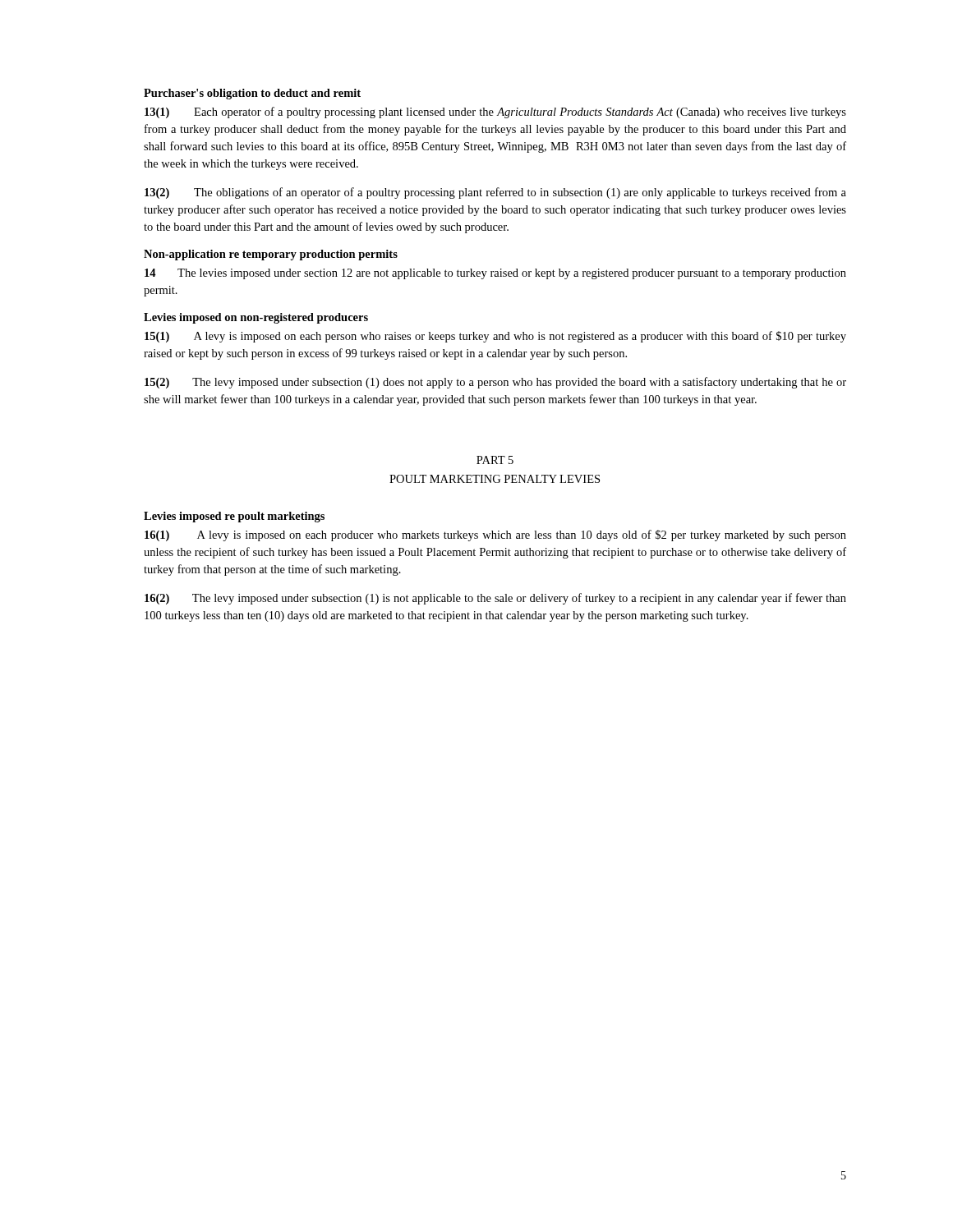953x1232 pixels.
Task: Point to "POULT MARKETING PENALTY LEVIES"
Action: (495, 479)
